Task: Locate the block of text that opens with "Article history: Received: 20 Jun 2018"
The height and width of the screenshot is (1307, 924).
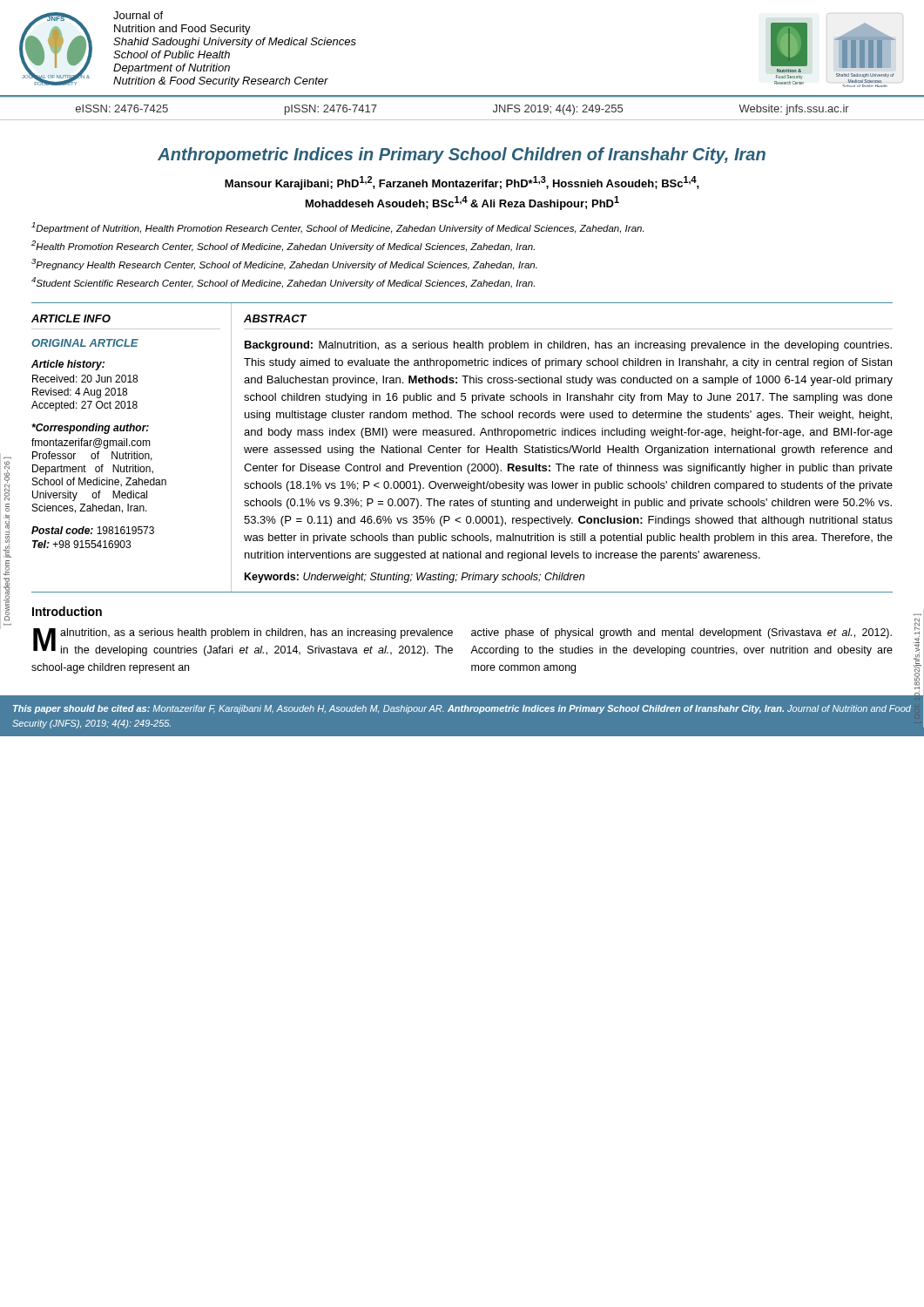Action: click(x=126, y=384)
